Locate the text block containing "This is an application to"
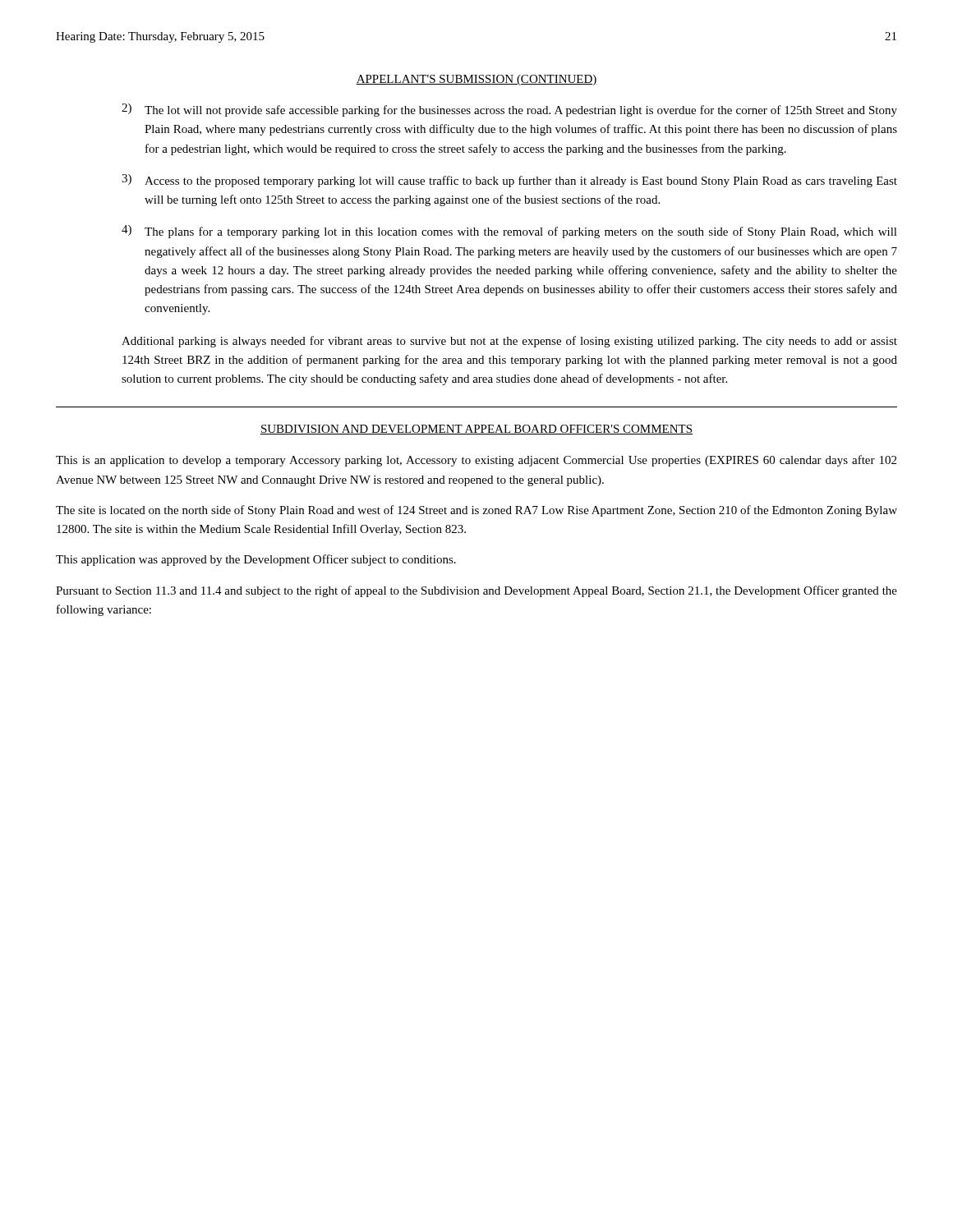The height and width of the screenshot is (1232, 953). point(476,470)
